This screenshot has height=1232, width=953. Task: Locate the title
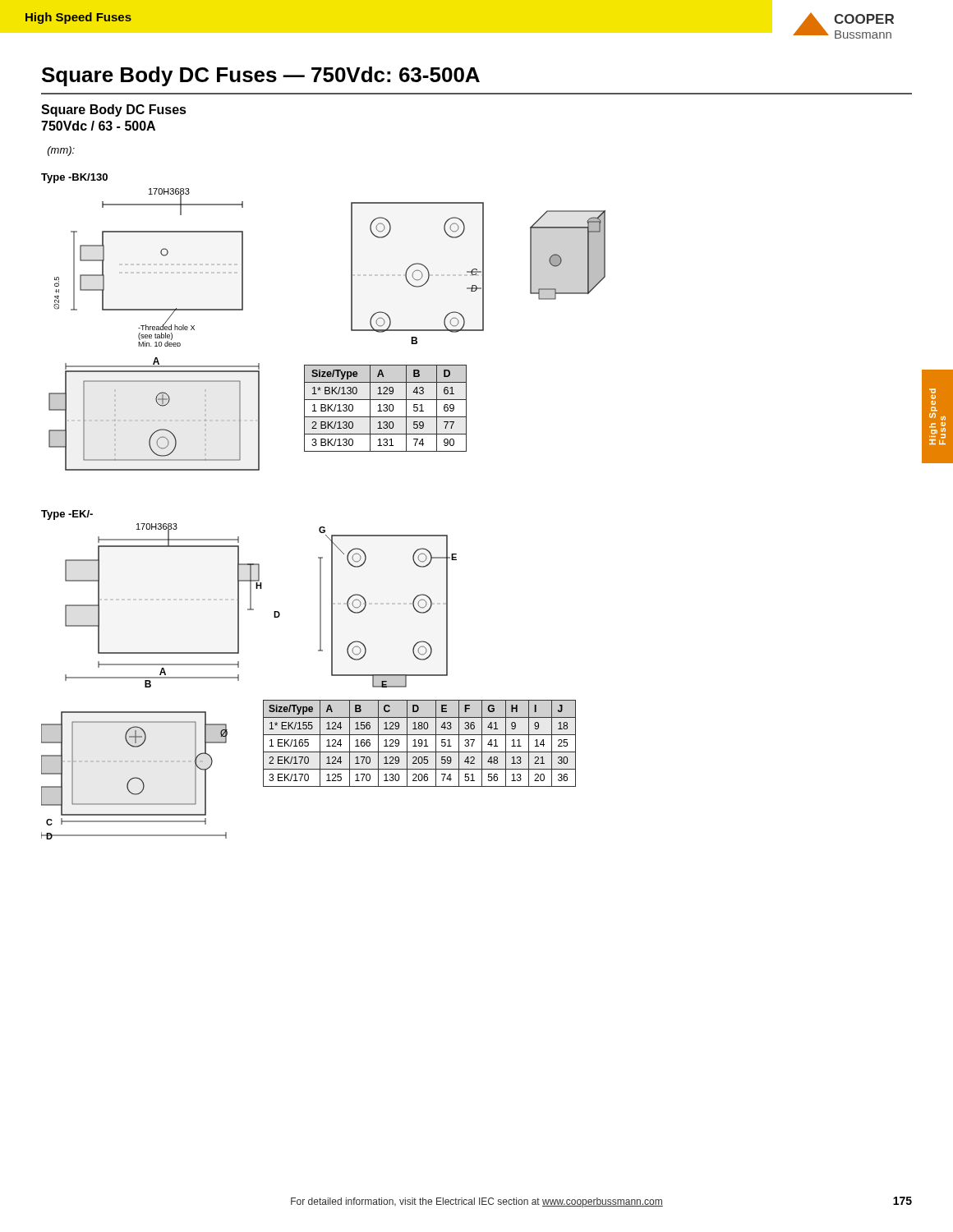pyautogui.click(x=261, y=75)
